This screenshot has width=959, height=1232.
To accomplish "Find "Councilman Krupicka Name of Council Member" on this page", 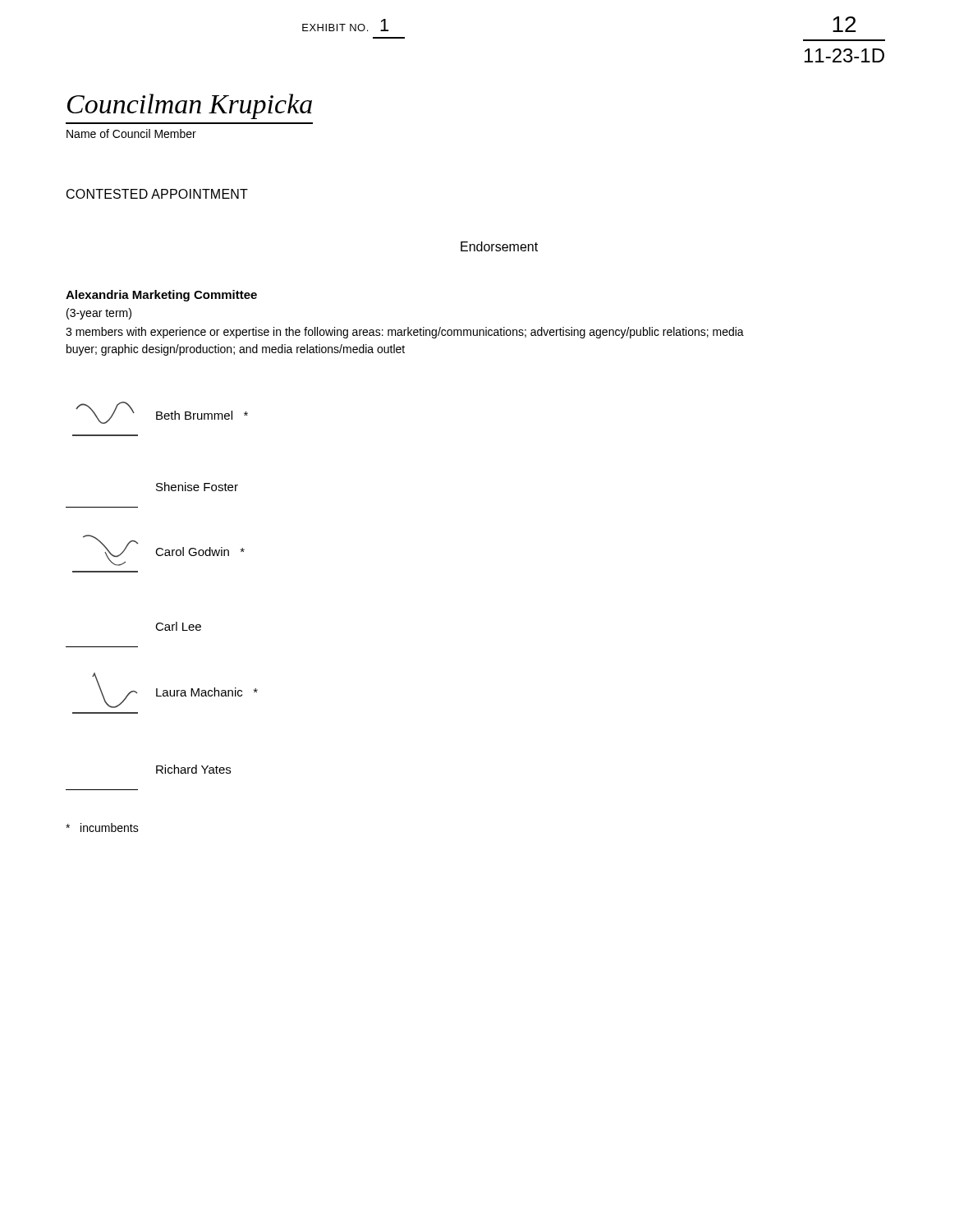I will point(189,115).
